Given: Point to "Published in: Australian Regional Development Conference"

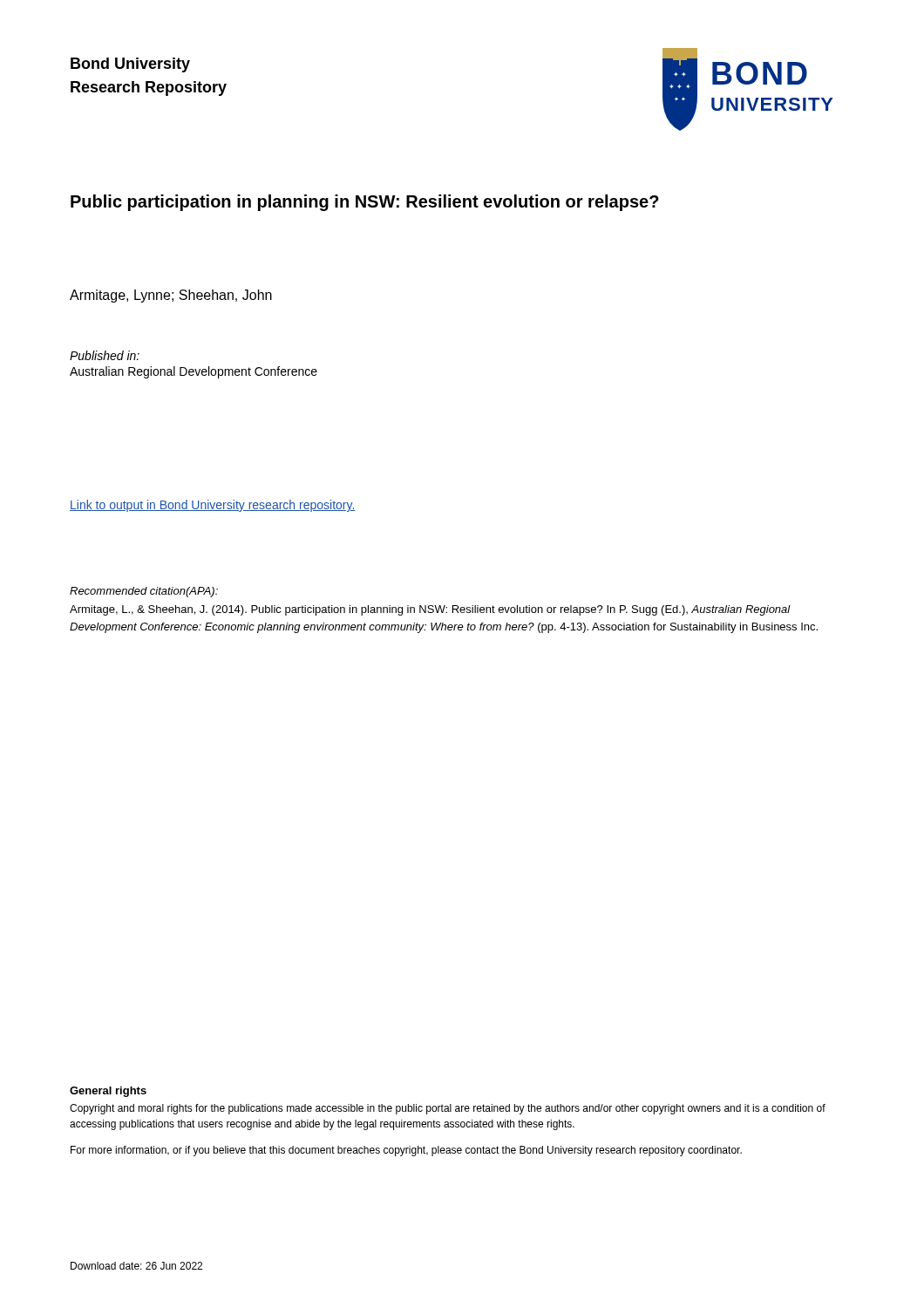Looking at the screenshot, I should (x=194, y=364).
